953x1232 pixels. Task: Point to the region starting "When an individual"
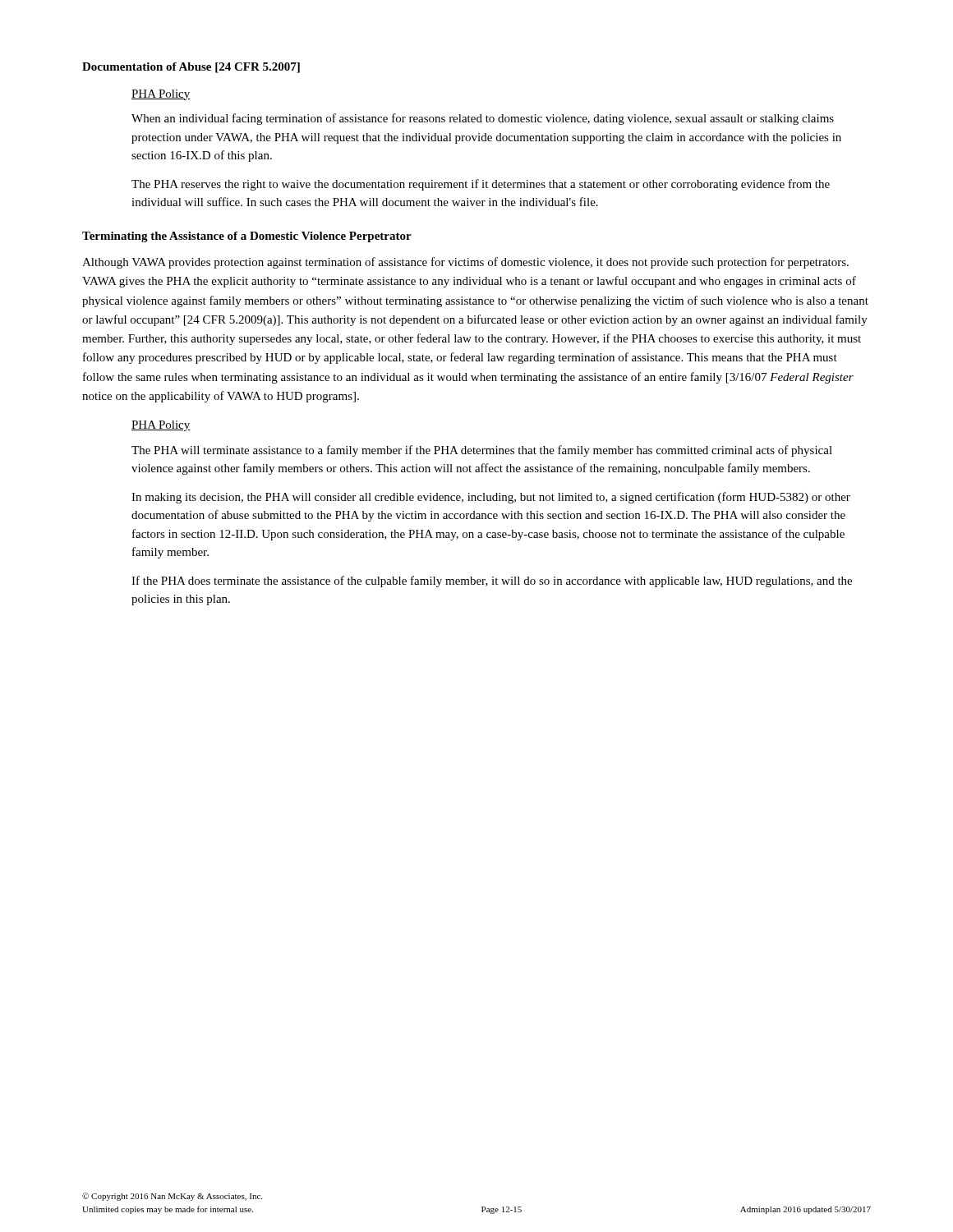tap(486, 137)
